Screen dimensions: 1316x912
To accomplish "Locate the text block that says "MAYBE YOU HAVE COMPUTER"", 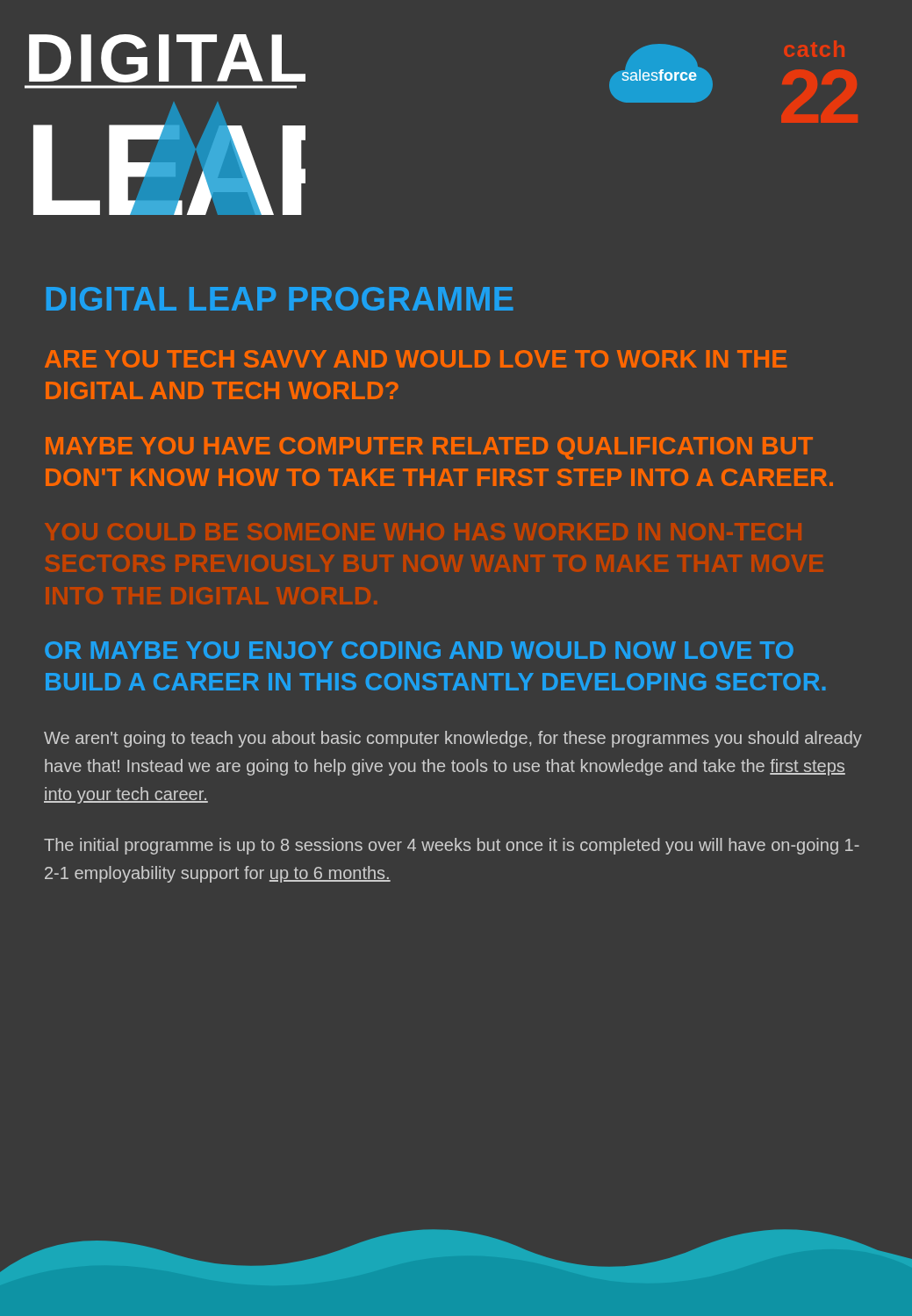I will [439, 461].
